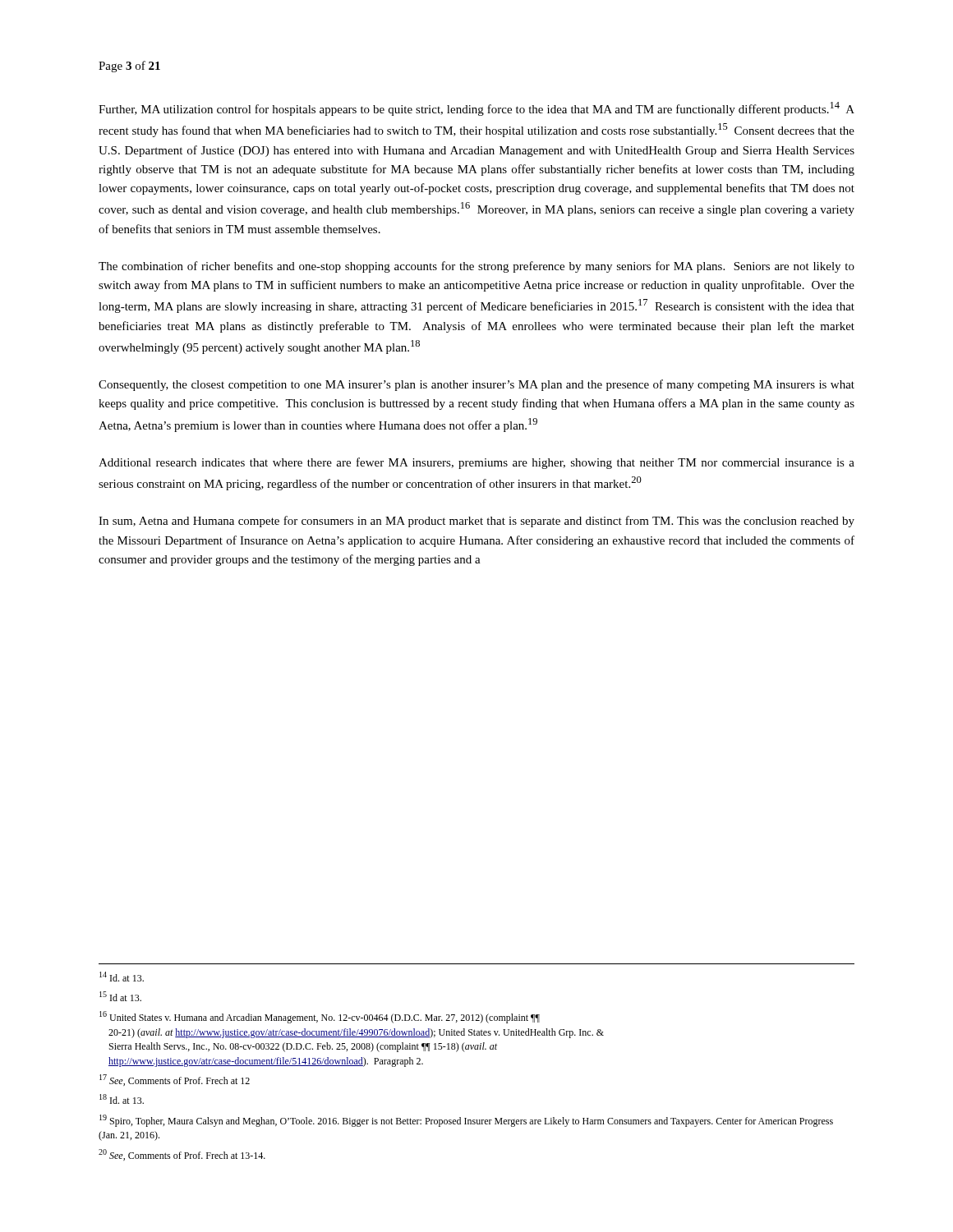Click on the region starting "Consequently, the closest competition to"
The width and height of the screenshot is (953, 1232).
click(476, 405)
